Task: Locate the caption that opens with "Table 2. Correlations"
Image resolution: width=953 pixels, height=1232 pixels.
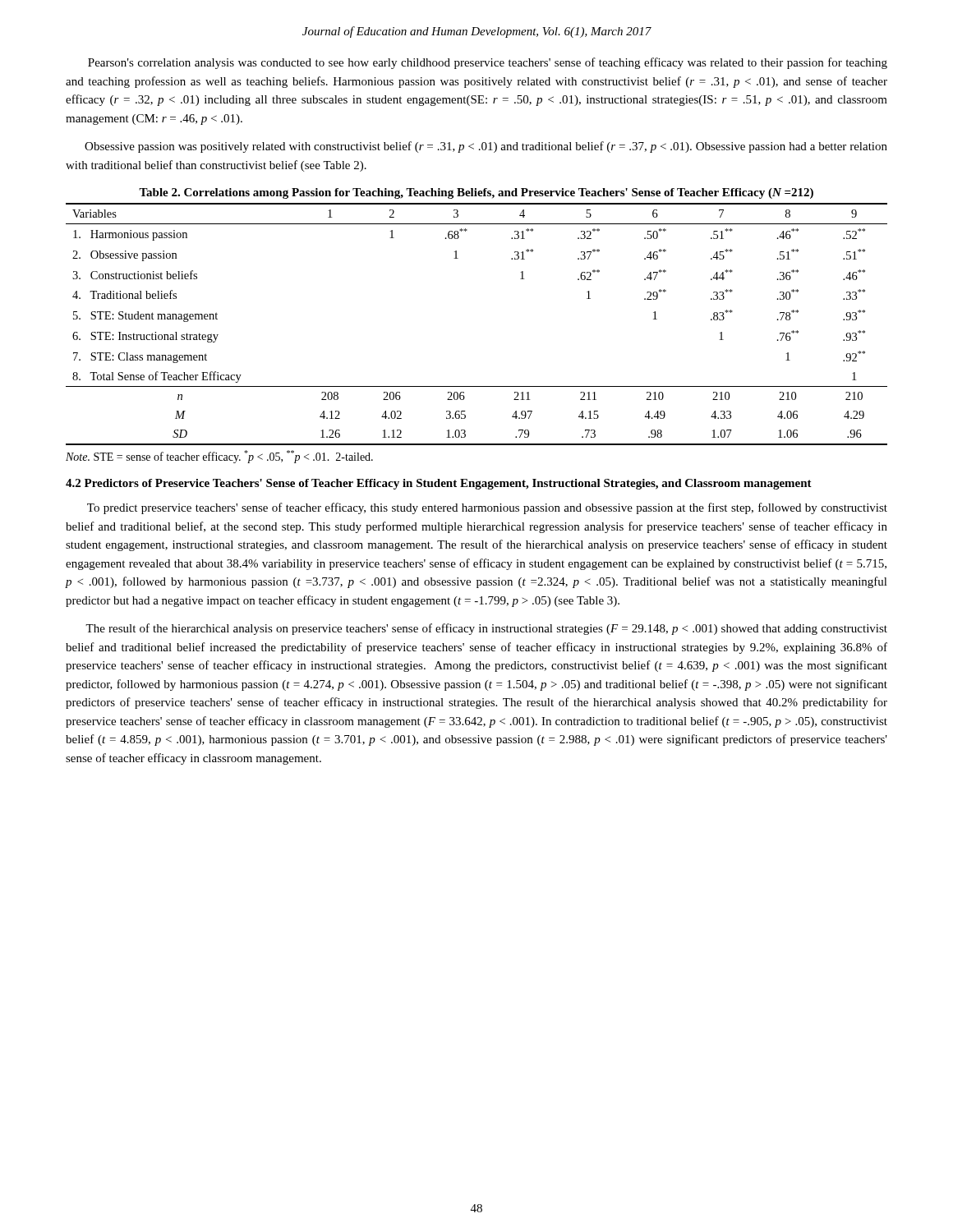Action: 476,192
